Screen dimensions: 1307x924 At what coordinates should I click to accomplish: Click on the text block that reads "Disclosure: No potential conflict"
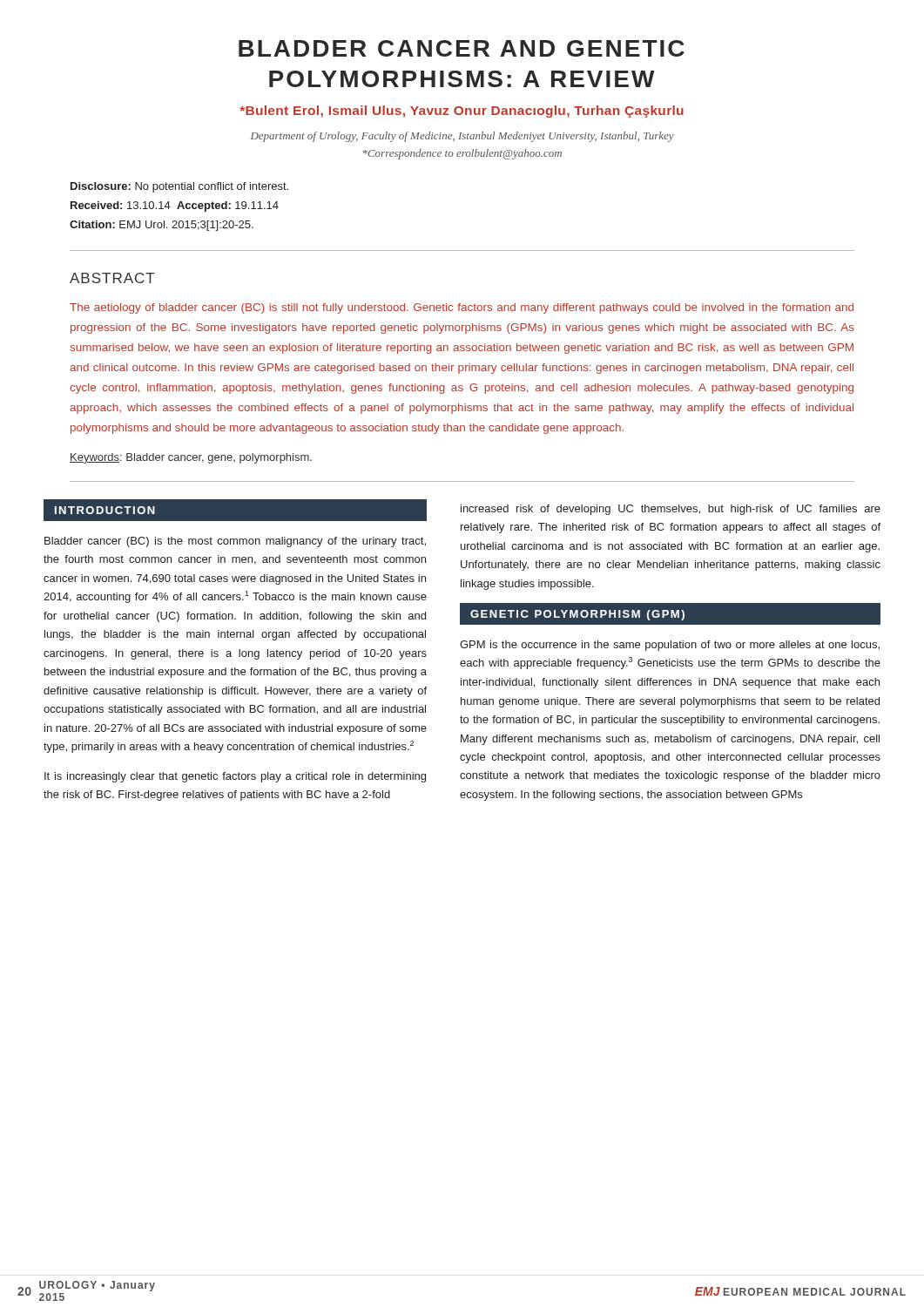179,205
